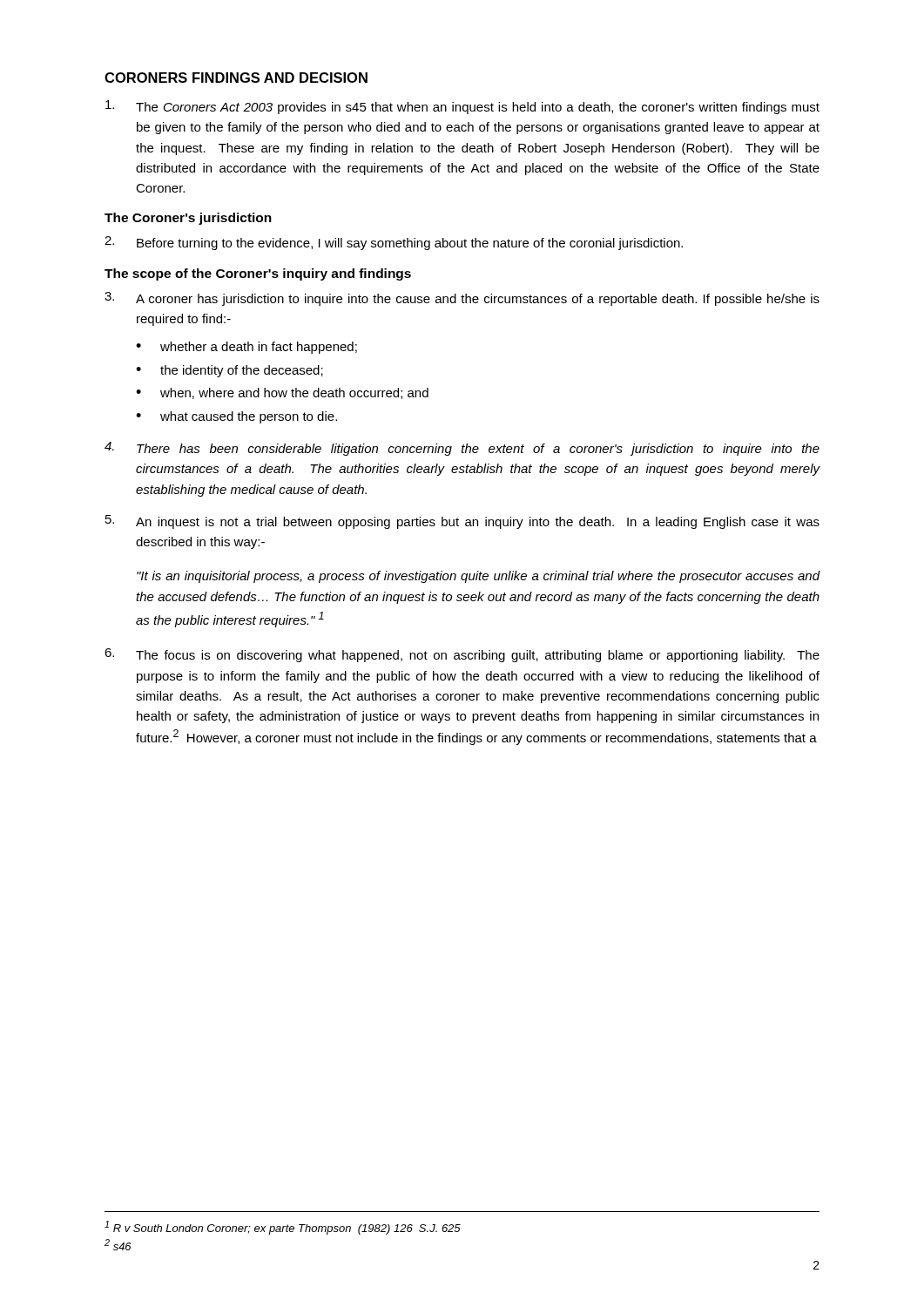Navigate to the element starting "The scope of the Coroner's inquiry and"
The image size is (924, 1307).
(258, 273)
